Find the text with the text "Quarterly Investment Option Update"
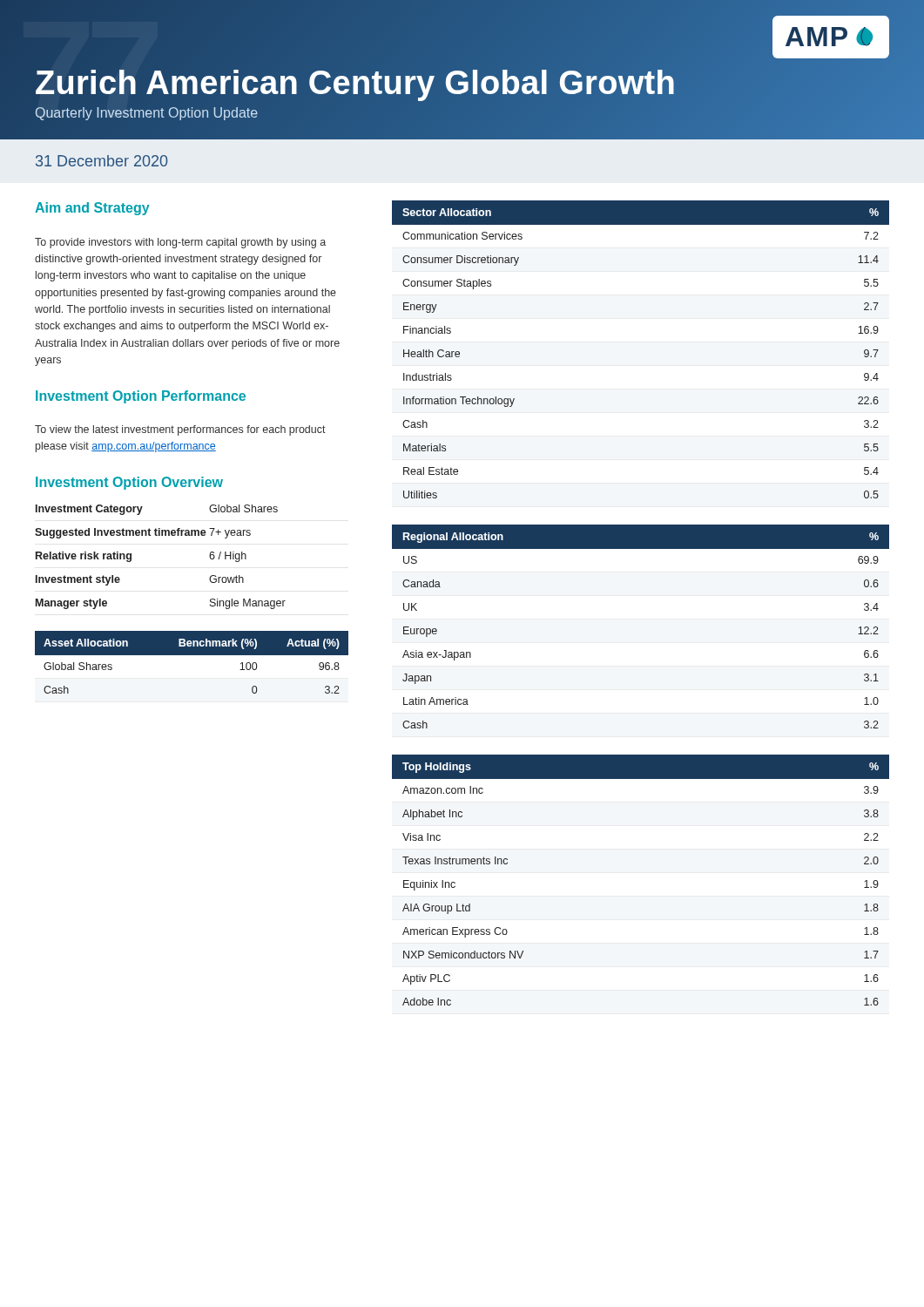This screenshot has height=1307, width=924. click(x=147, y=114)
